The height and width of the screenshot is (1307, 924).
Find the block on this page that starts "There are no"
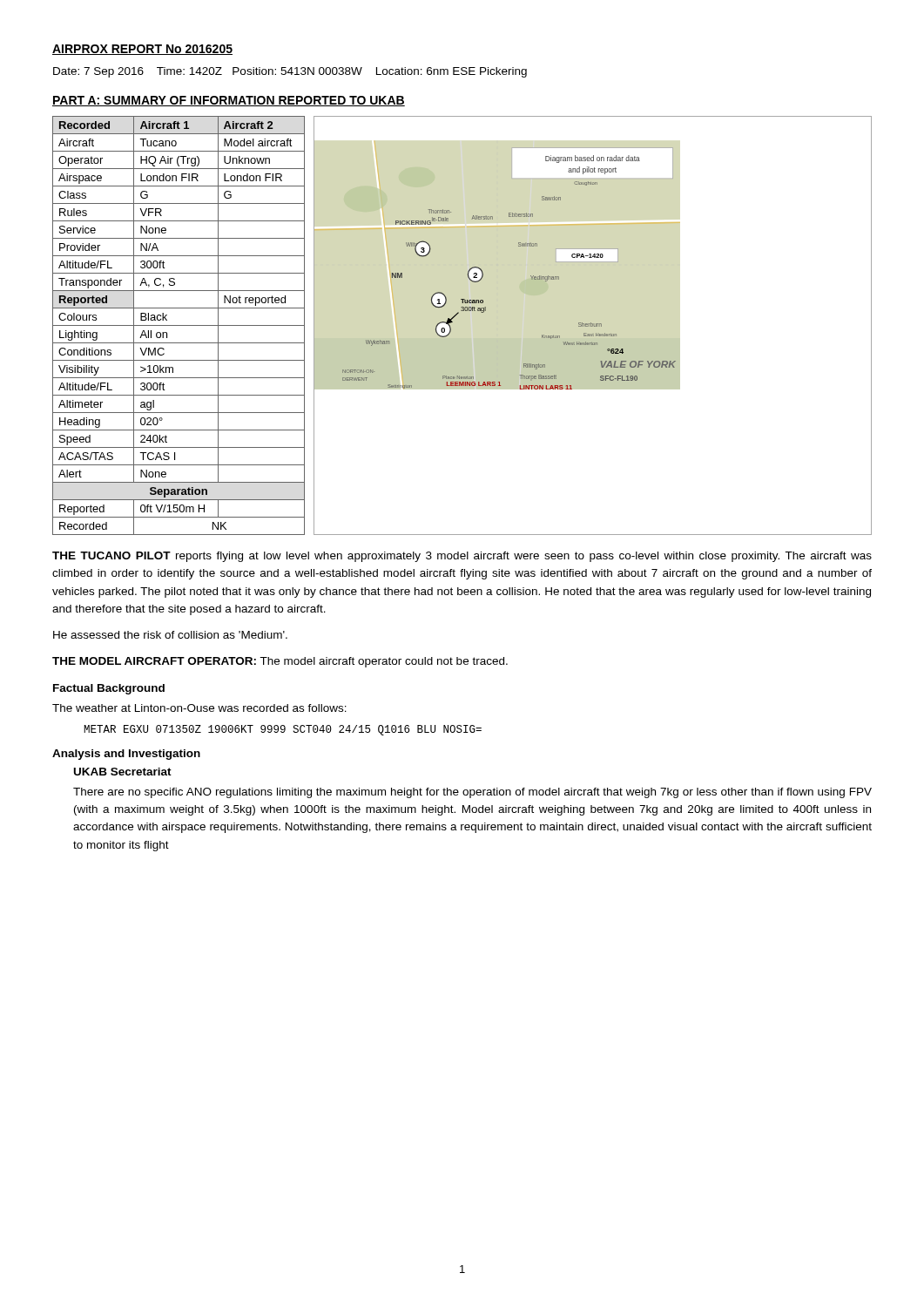point(472,818)
